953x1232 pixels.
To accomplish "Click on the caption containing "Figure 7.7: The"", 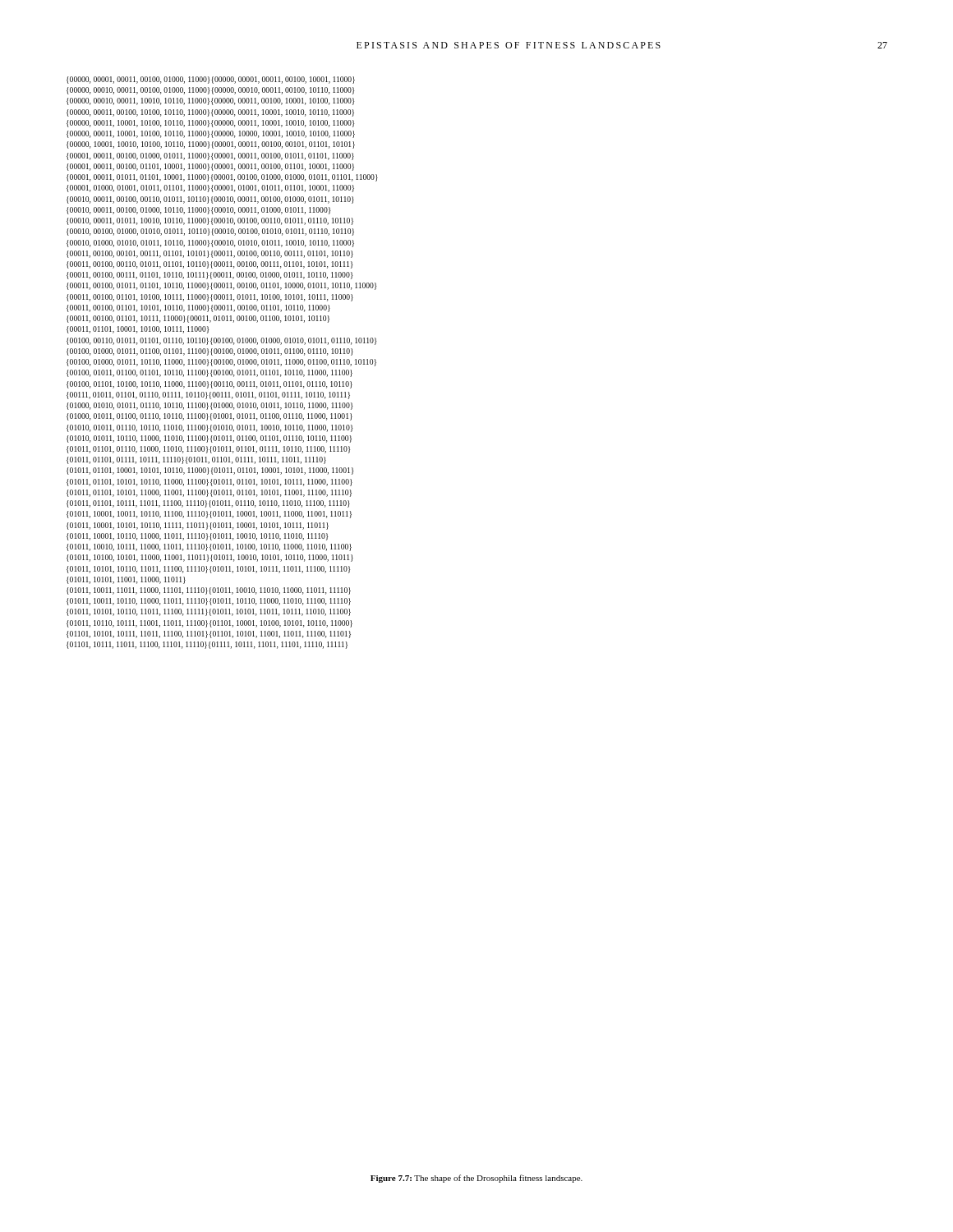I will pyautogui.click(x=476, y=1178).
